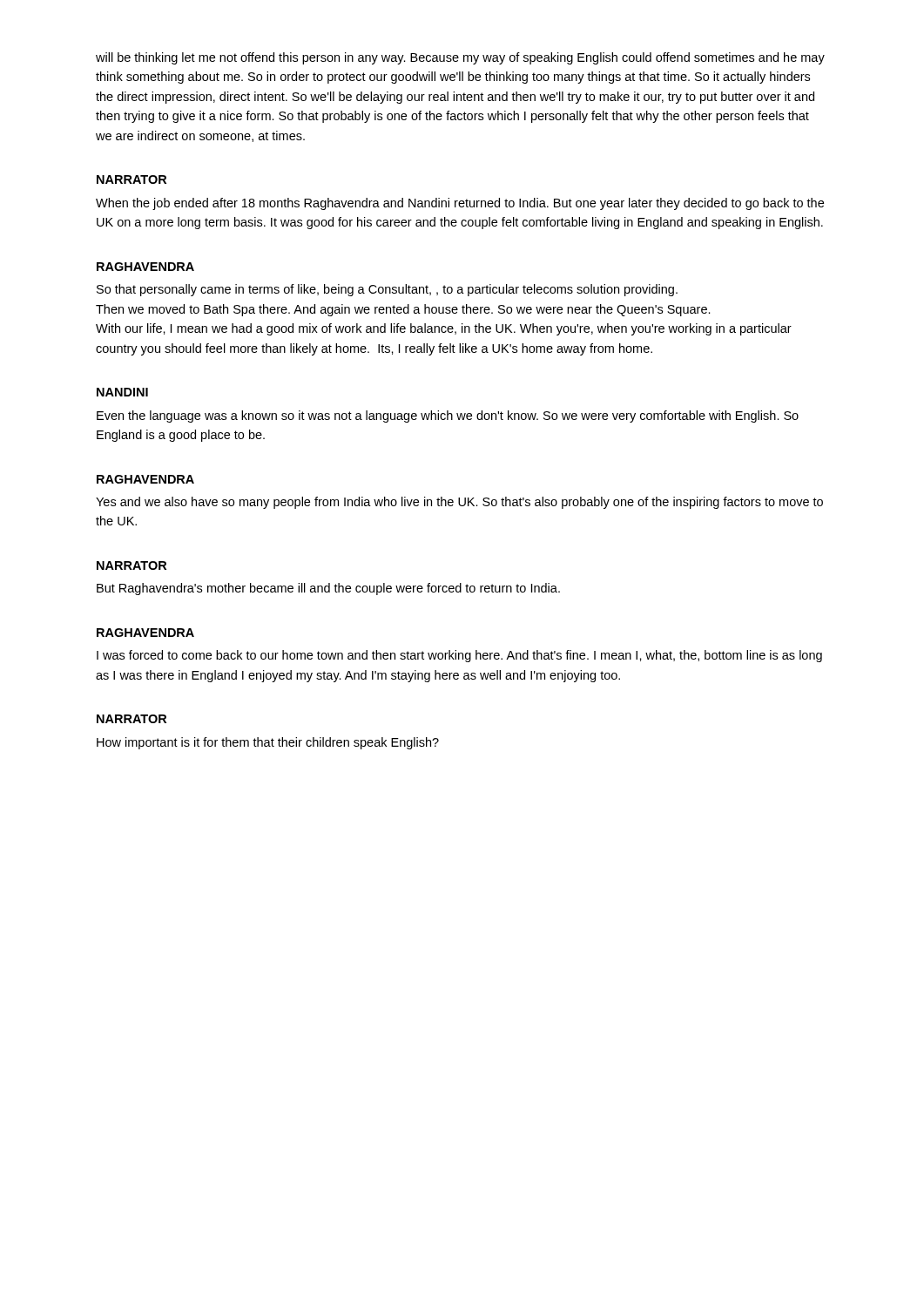Locate the block of text that opens with "will be thinking let me not"
This screenshot has width=924, height=1307.
(462, 97)
